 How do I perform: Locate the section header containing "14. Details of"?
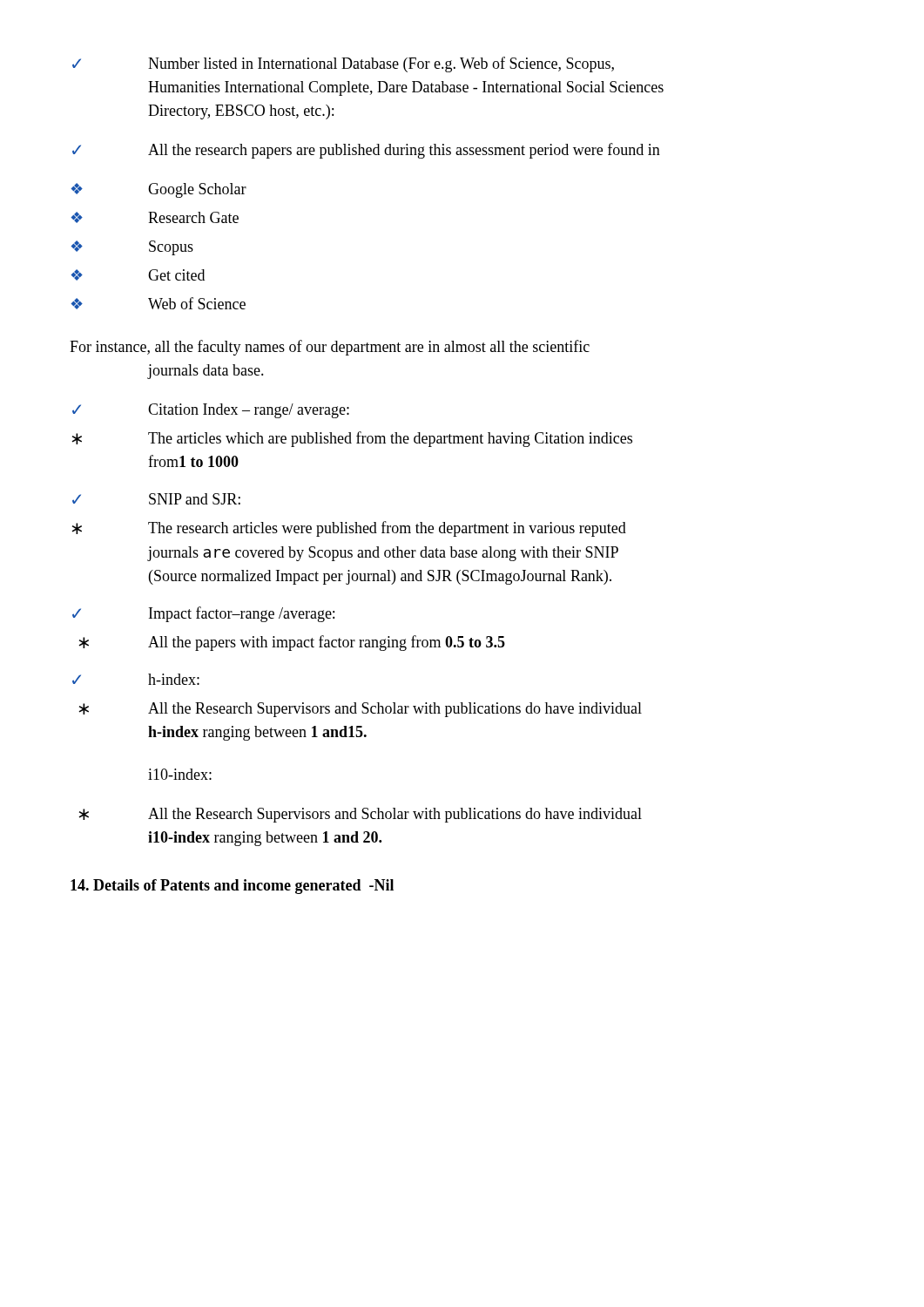tap(232, 885)
